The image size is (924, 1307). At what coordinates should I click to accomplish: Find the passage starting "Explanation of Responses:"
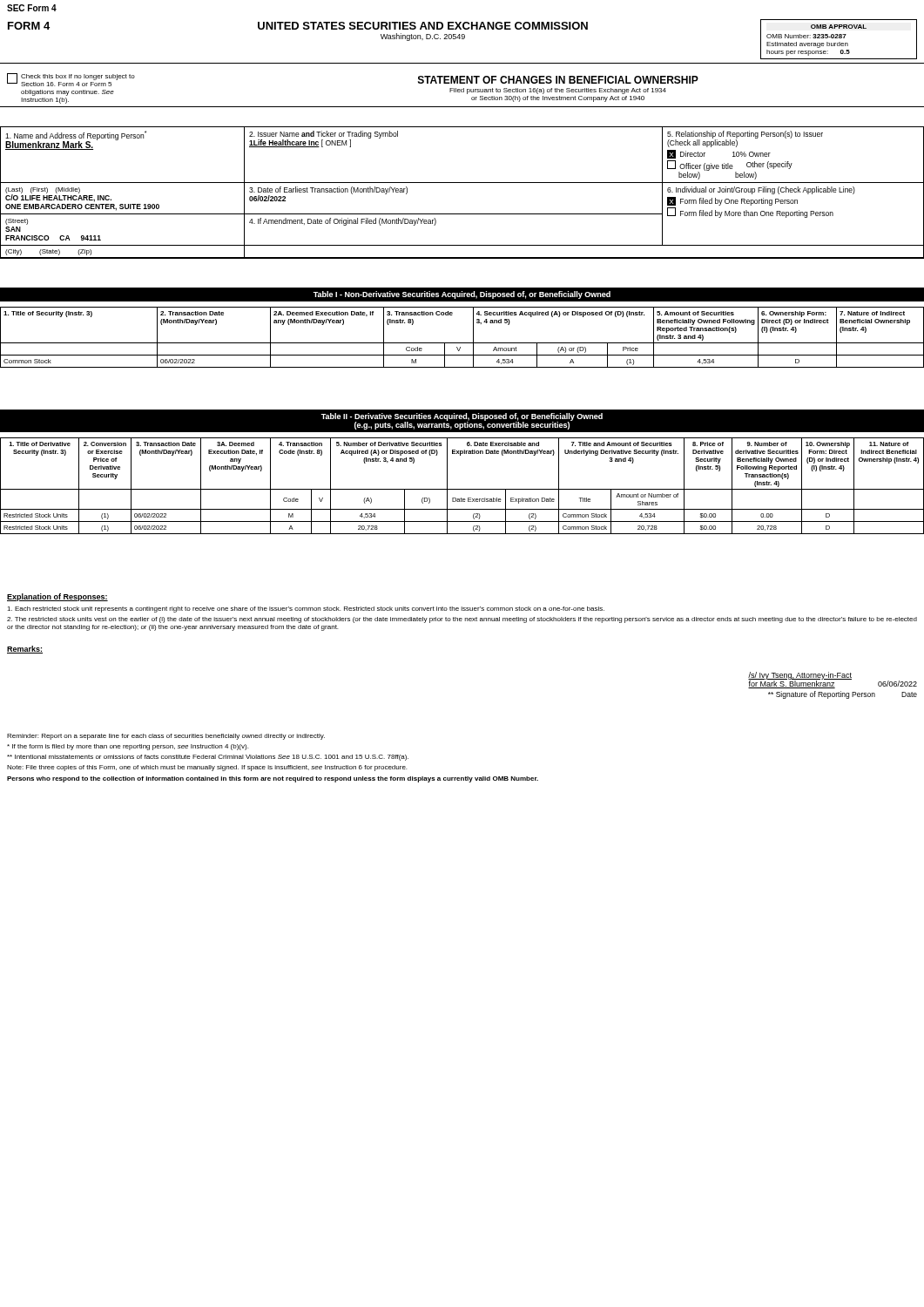(57, 597)
